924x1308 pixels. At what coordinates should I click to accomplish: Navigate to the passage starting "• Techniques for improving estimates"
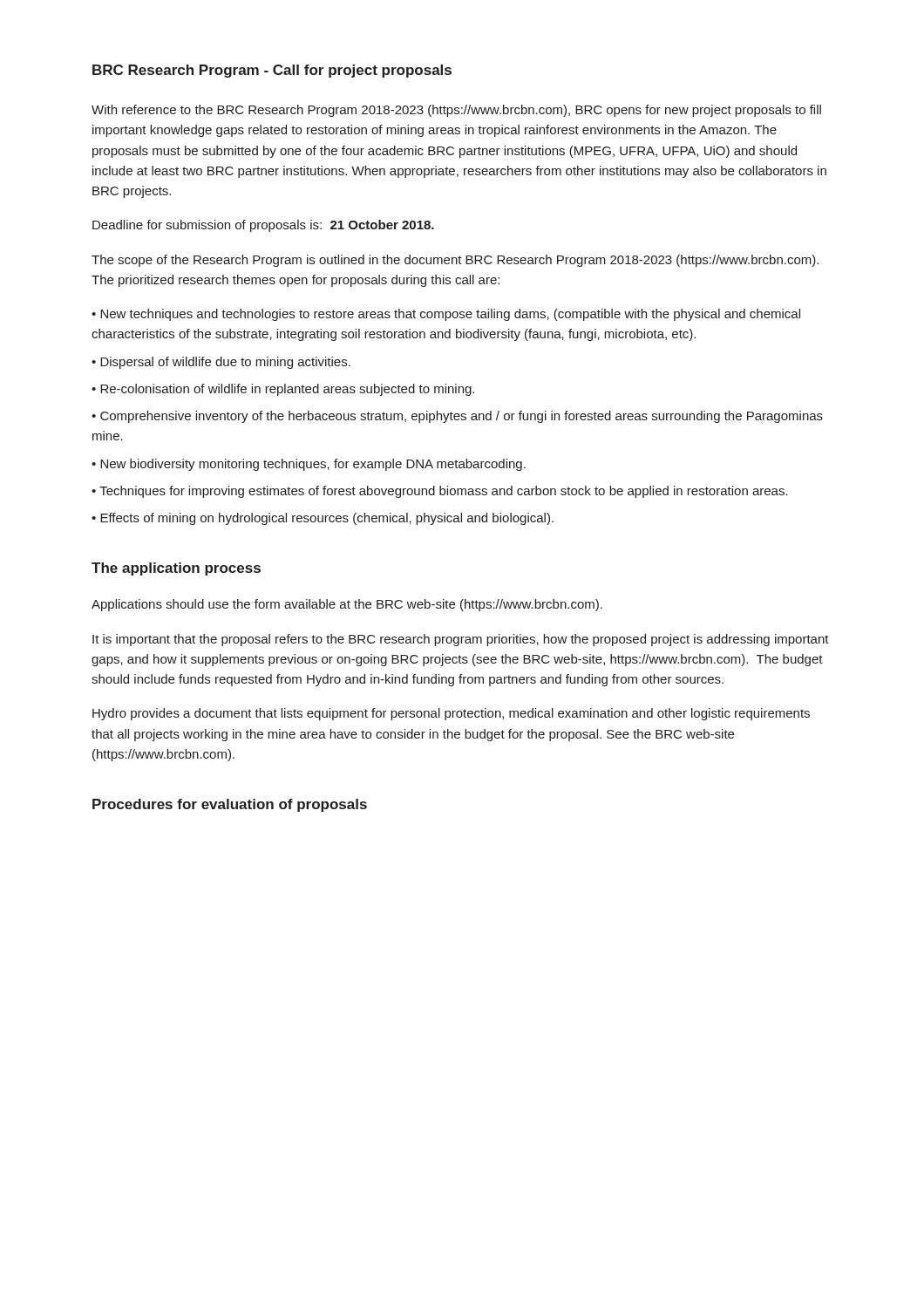(x=440, y=490)
